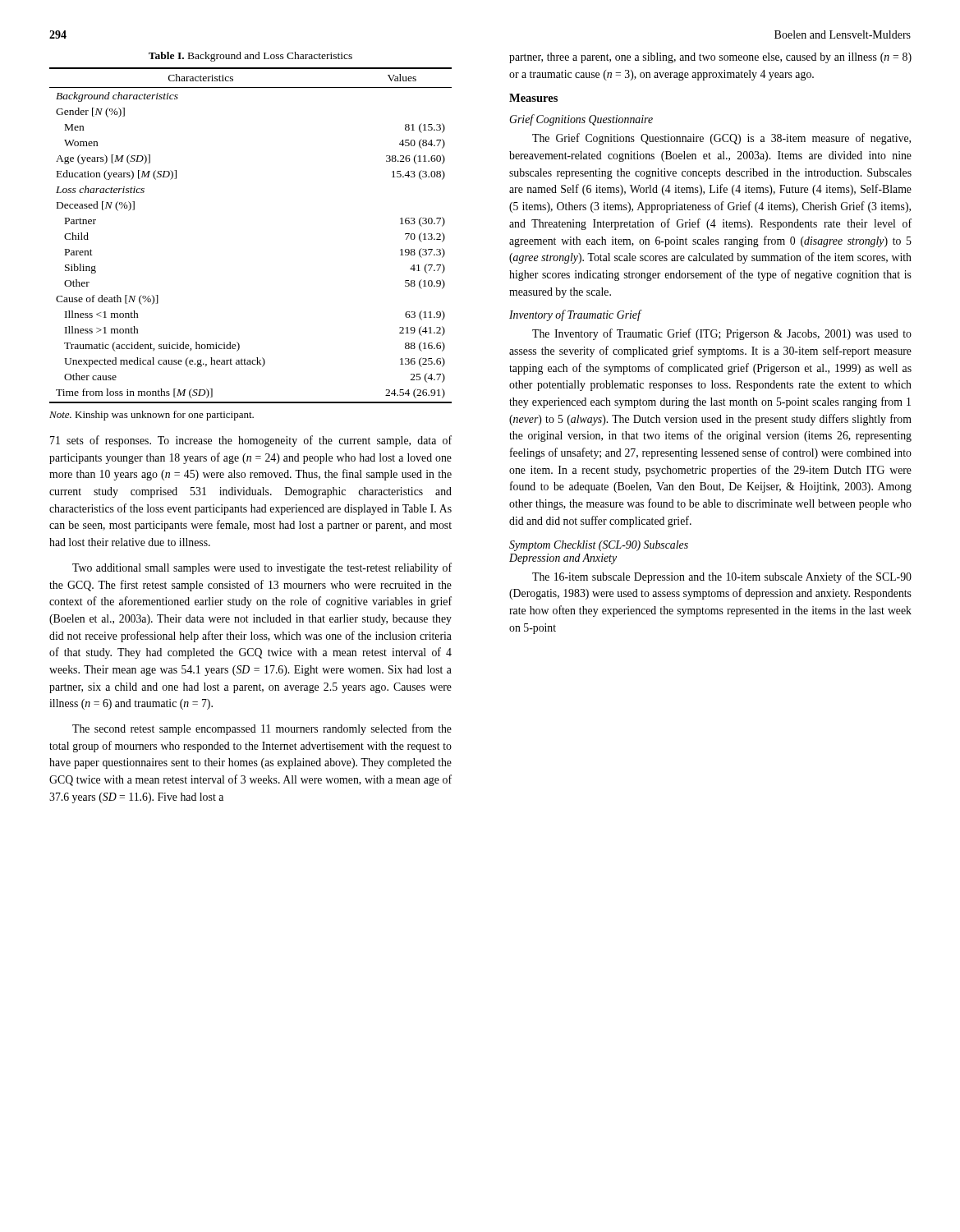Screen dimensions: 1232x960
Task: Find the block on this page that starts "The second retest sample encompassed 11 mourners"
Action: tap(250, 763)
